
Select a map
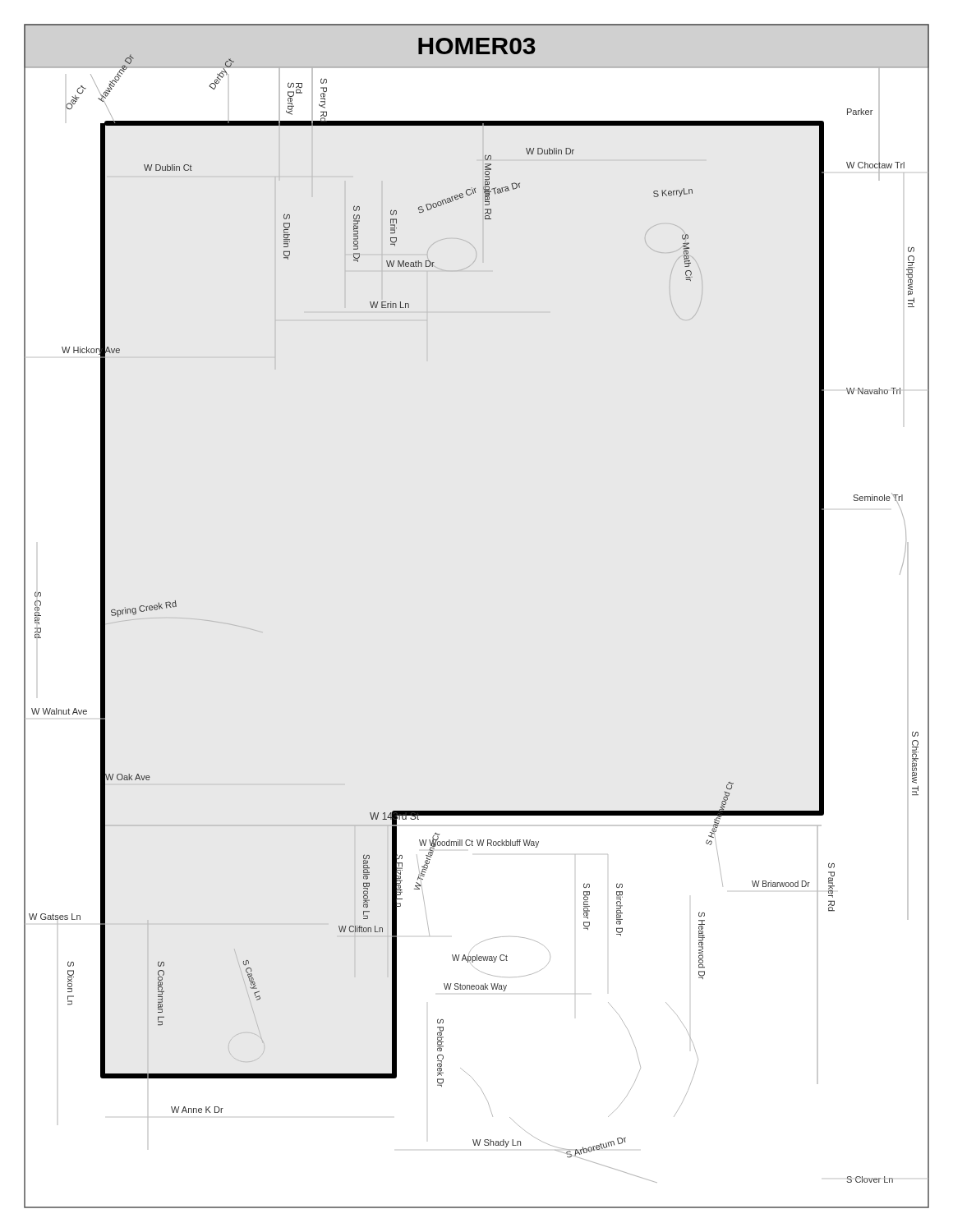click(476, 616)
